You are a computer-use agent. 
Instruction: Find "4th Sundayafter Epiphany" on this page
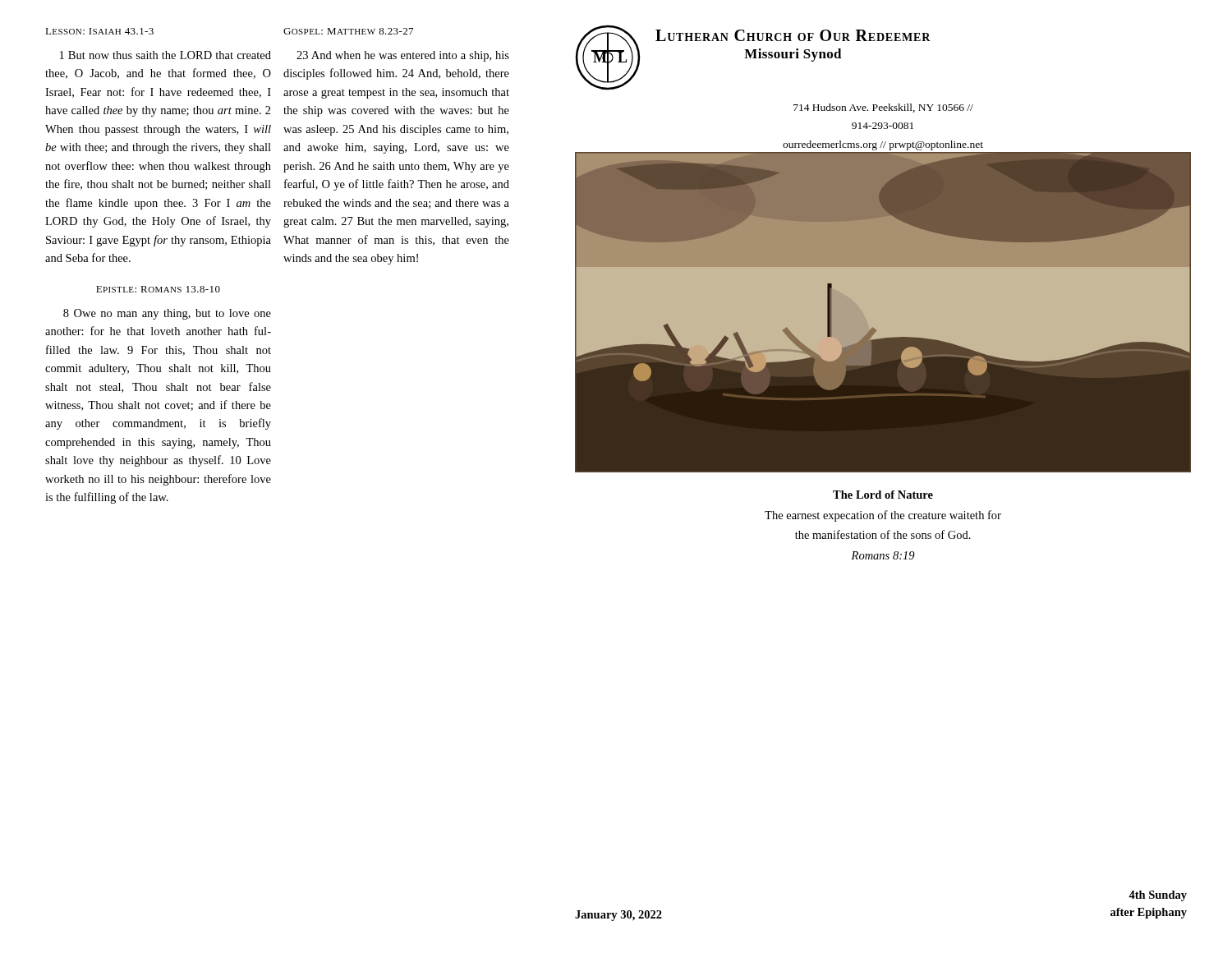click(x=1148, y=903)
